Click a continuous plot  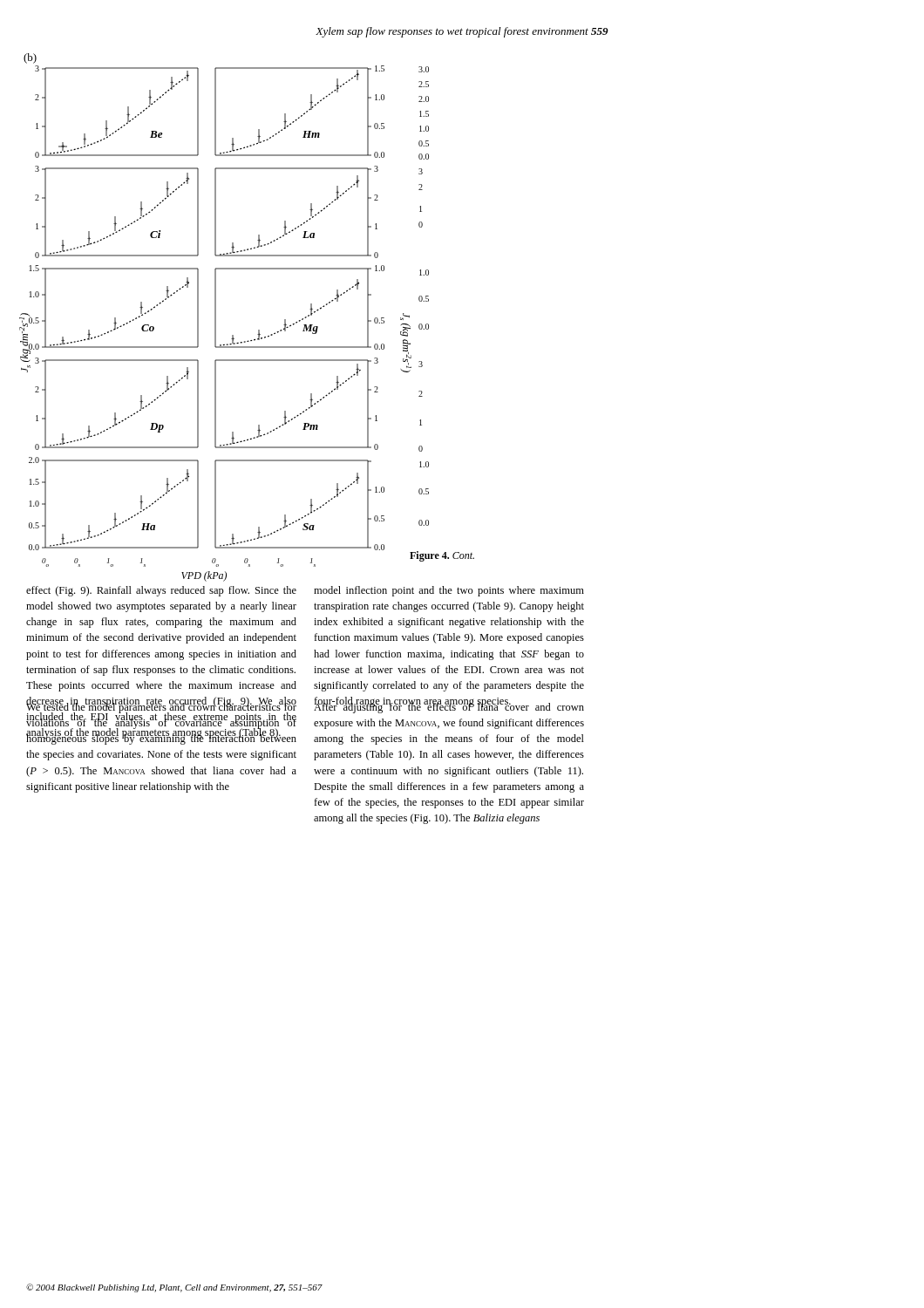(x=324, y=308)
